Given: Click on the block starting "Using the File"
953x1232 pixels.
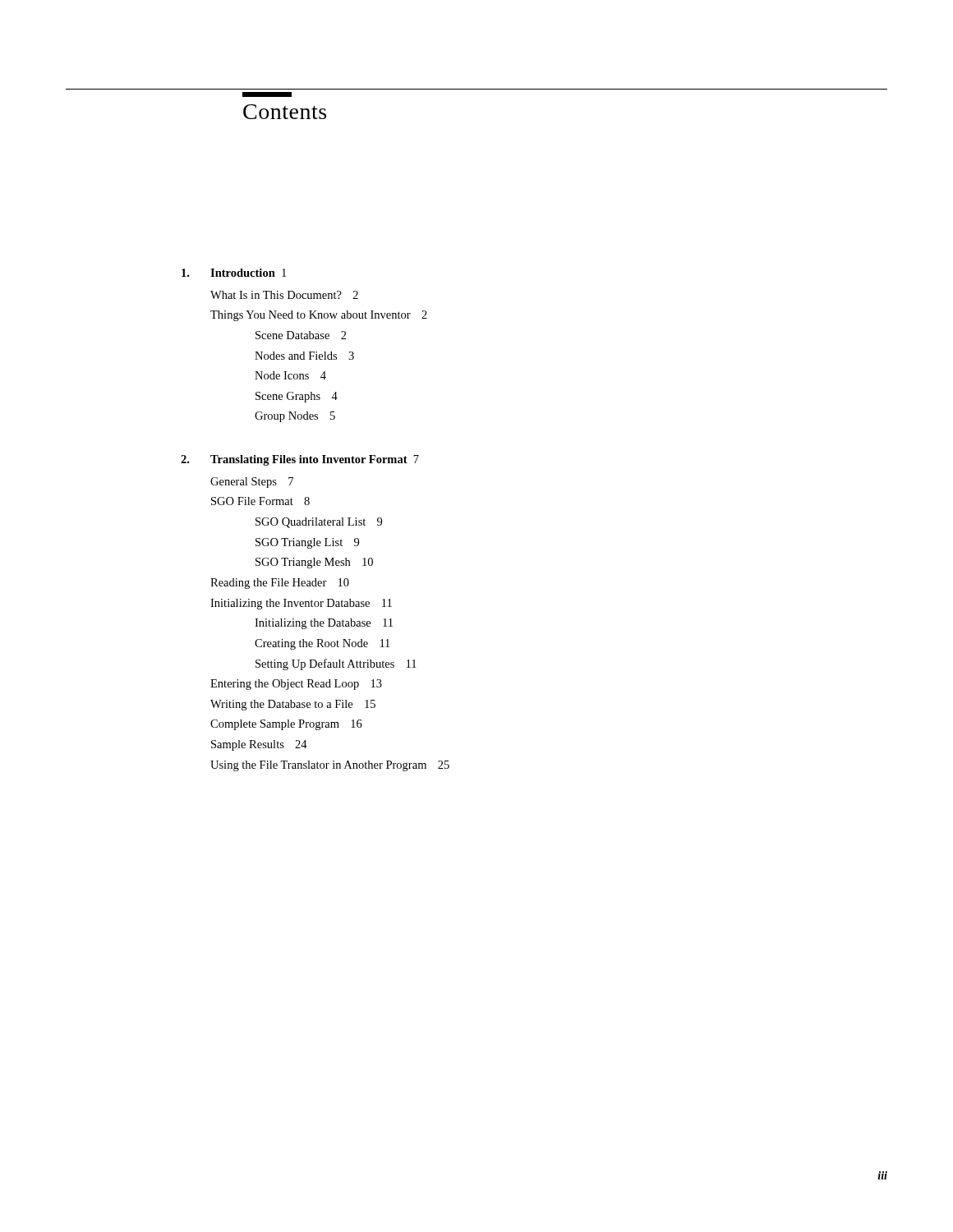Looking at the screenshot, I should tap(330, 764).
